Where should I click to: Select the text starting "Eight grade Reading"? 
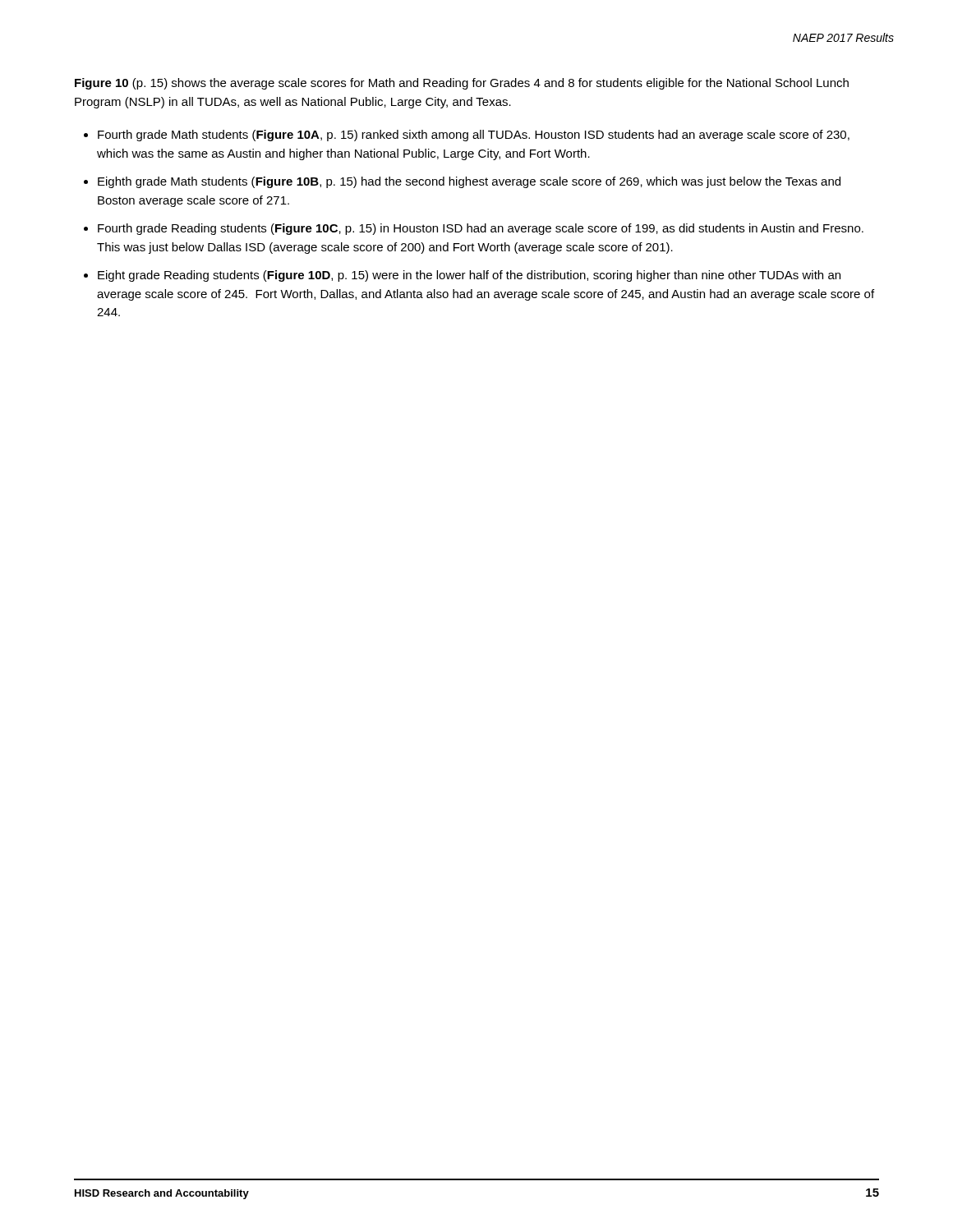coord(486,293)
